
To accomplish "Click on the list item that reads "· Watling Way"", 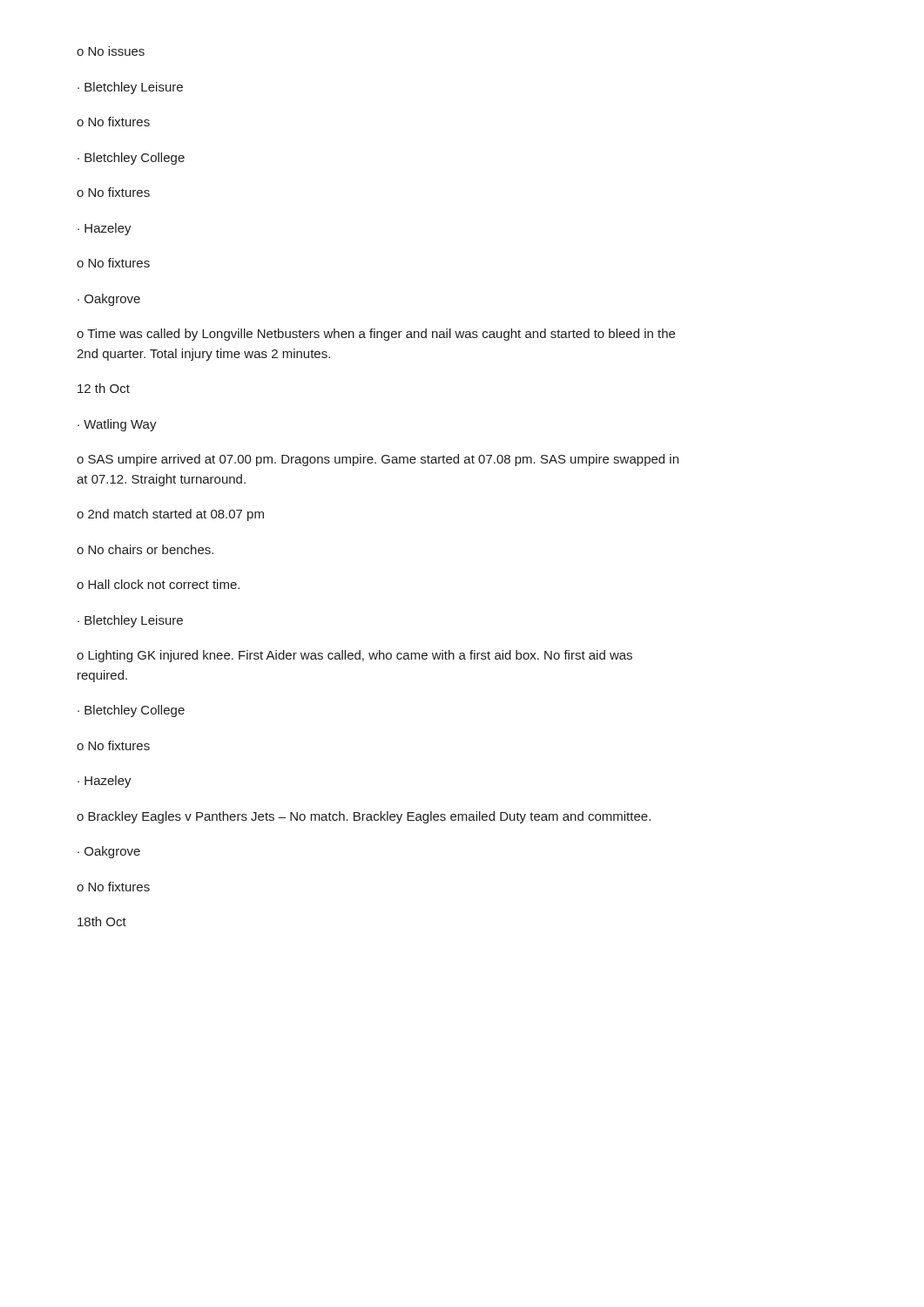I will (x=116, y=423).
